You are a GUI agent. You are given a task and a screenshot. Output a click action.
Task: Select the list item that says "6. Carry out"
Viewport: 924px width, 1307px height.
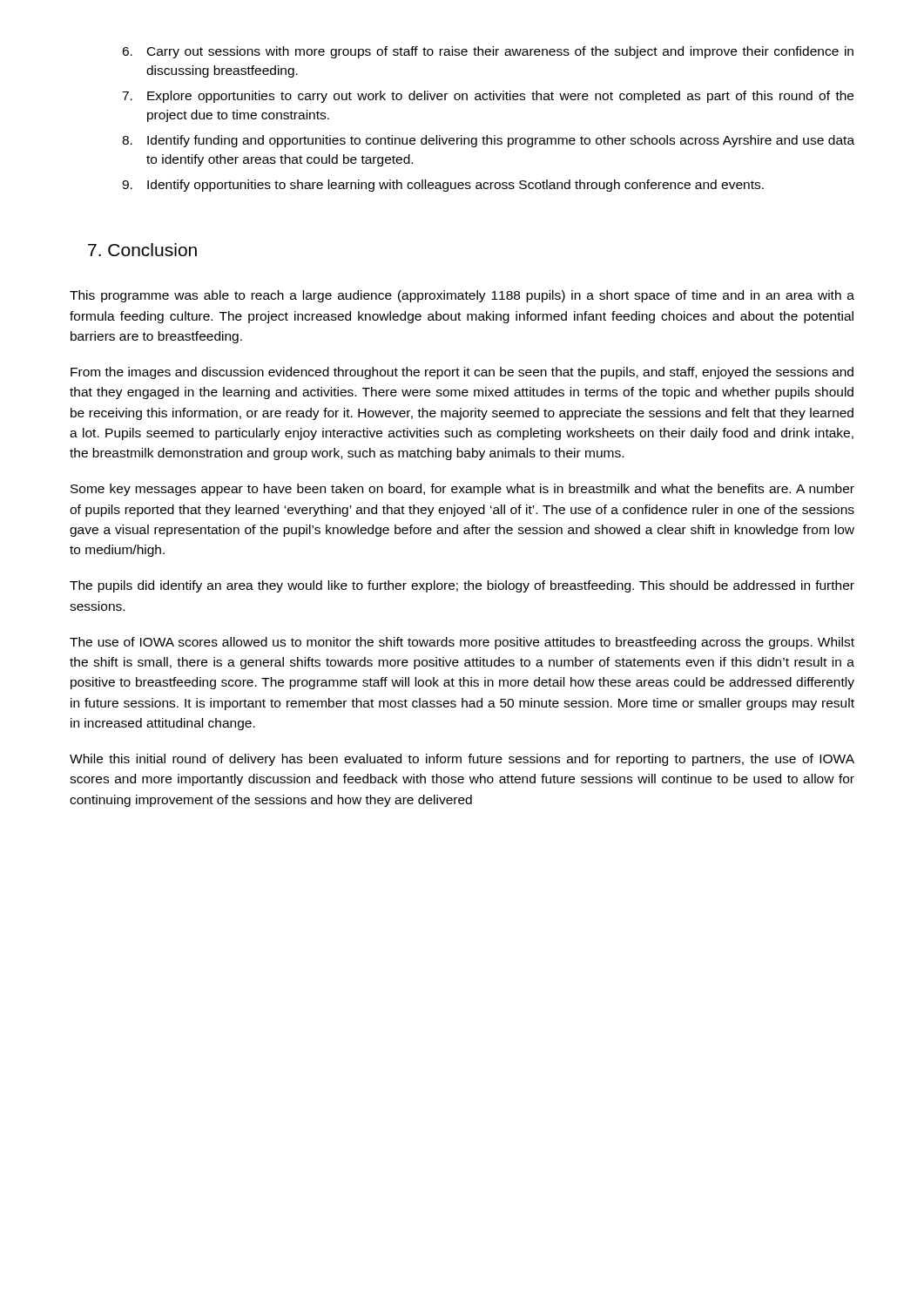488,61
